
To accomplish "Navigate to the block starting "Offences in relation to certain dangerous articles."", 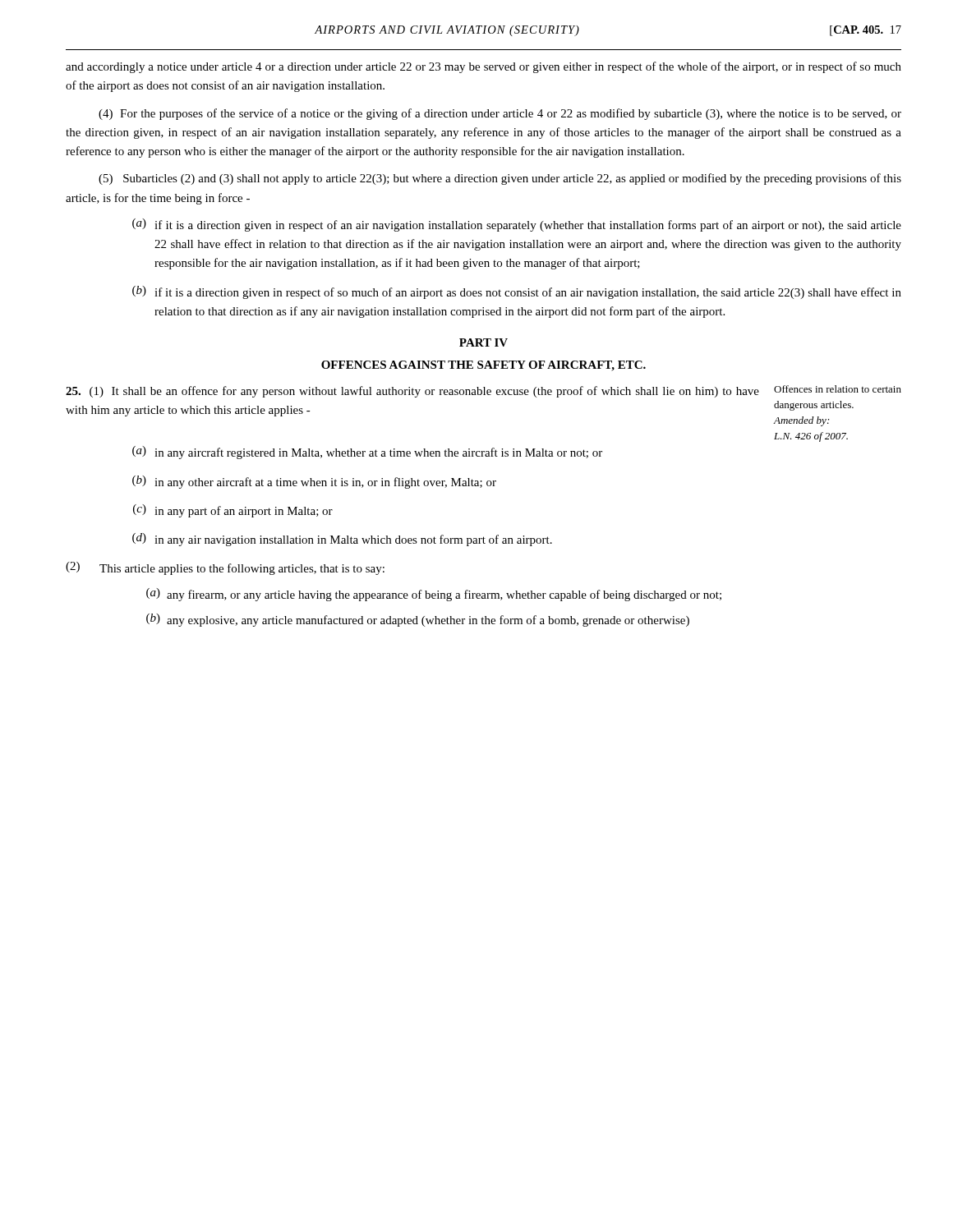I will pyautogui.click(x=838, y=412).
